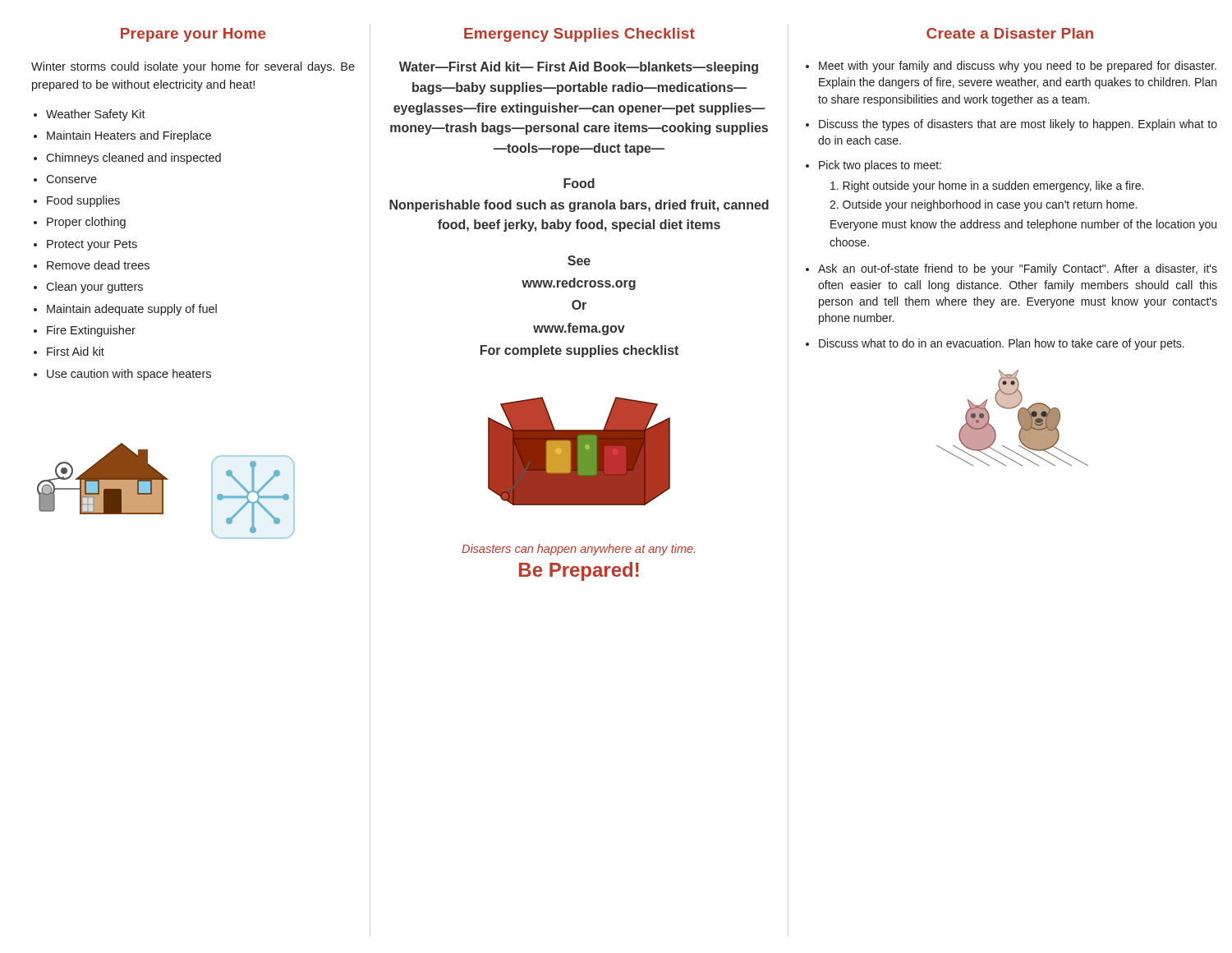
Task: Locate the text with the text "Disasters can happen anywhere at any time."
Action: (x=579, y=549)
